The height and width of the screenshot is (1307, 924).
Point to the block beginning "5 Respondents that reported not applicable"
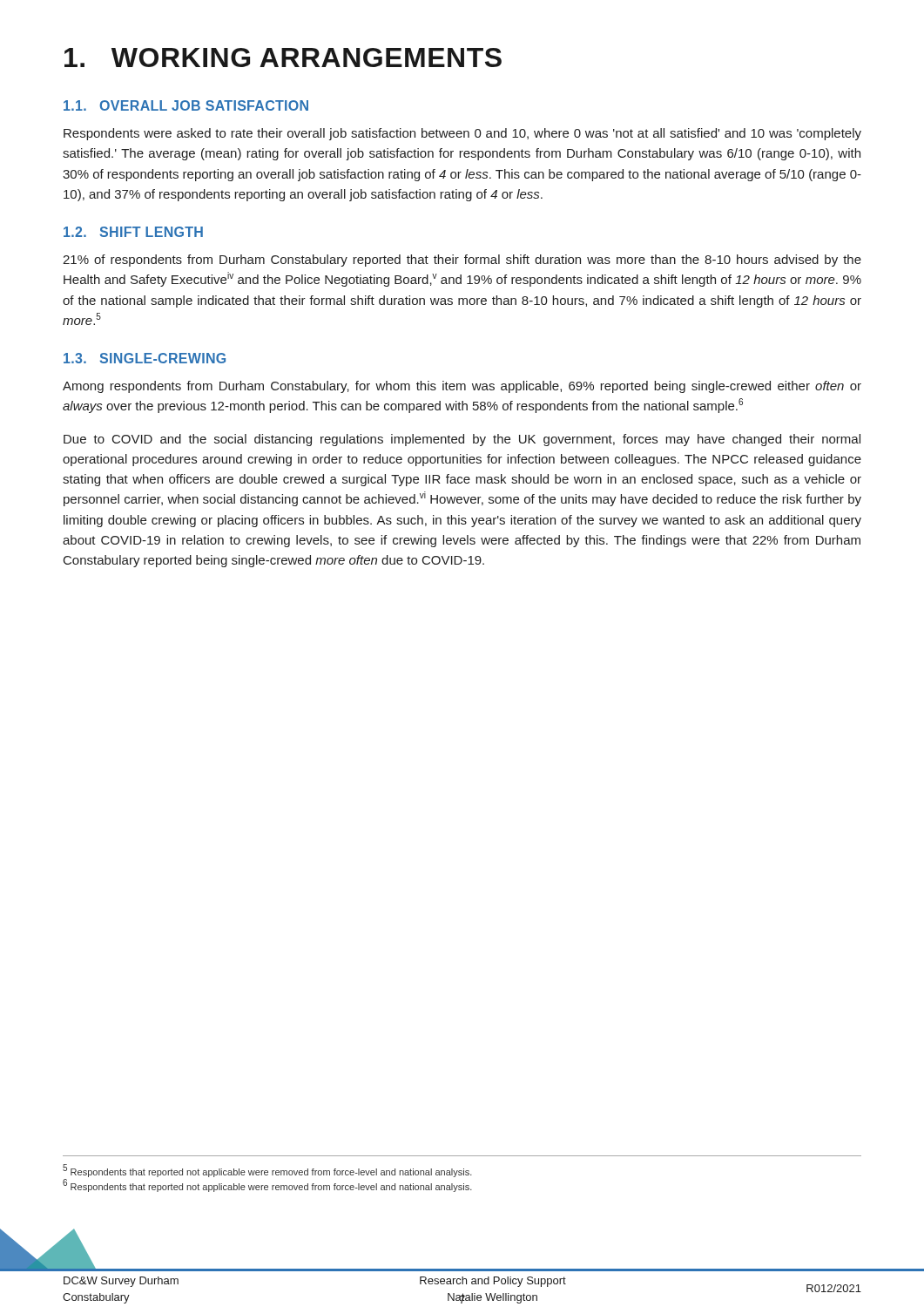tap(462, 1170)
